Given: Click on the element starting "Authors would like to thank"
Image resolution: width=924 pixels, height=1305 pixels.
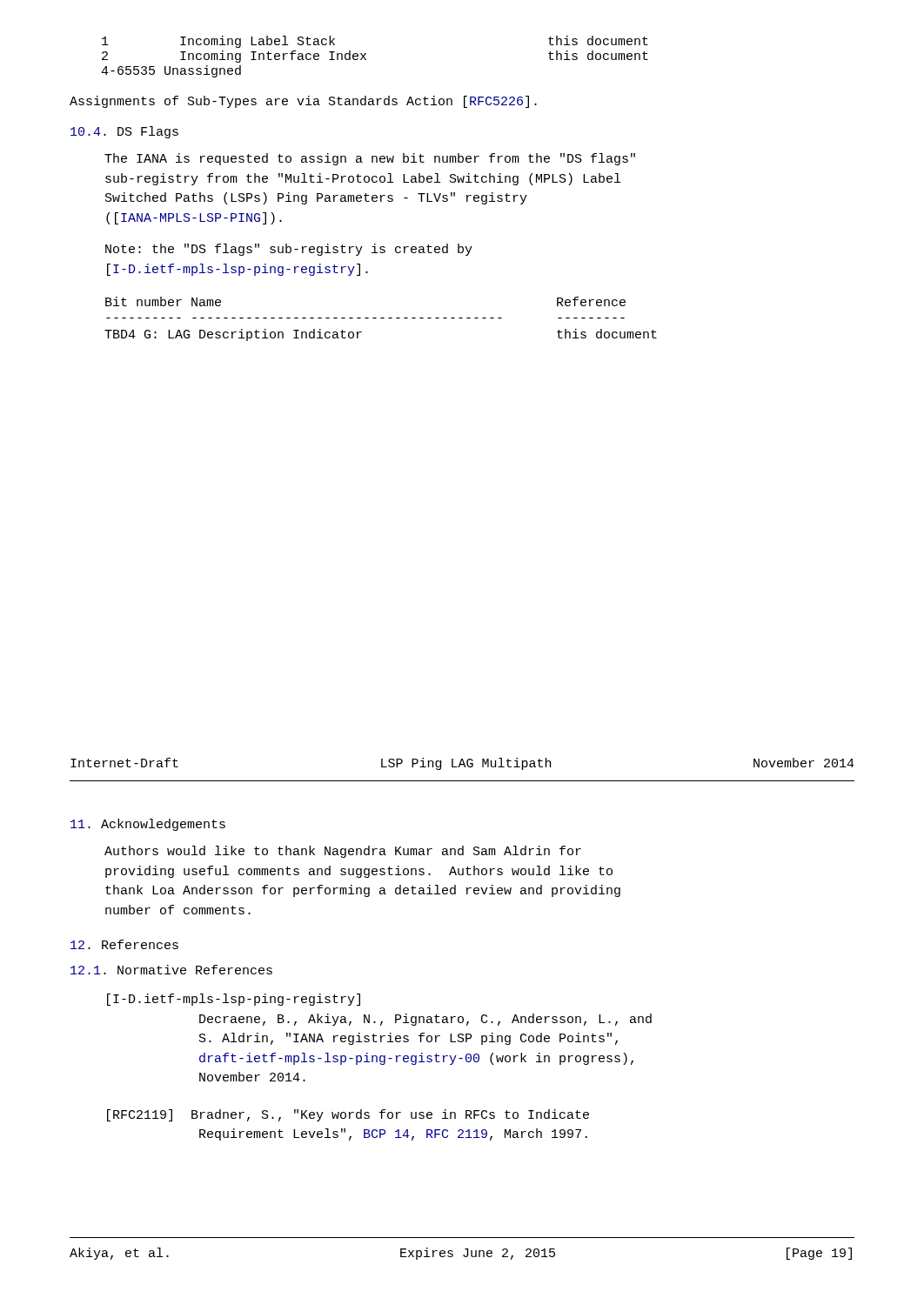Looking at the screenshot, I should coord(363,882).
